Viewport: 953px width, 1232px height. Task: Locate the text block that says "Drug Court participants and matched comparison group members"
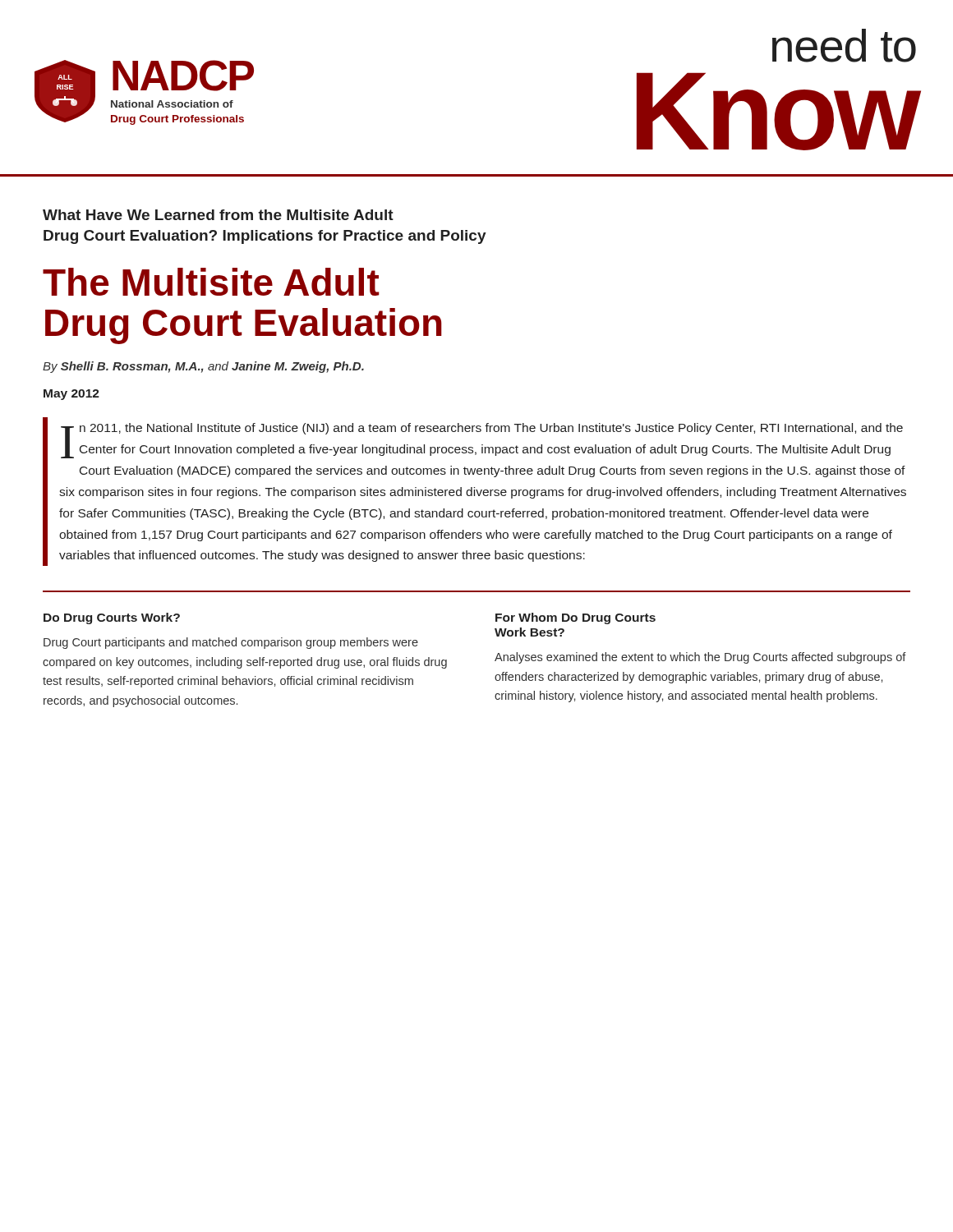point(245,671)
